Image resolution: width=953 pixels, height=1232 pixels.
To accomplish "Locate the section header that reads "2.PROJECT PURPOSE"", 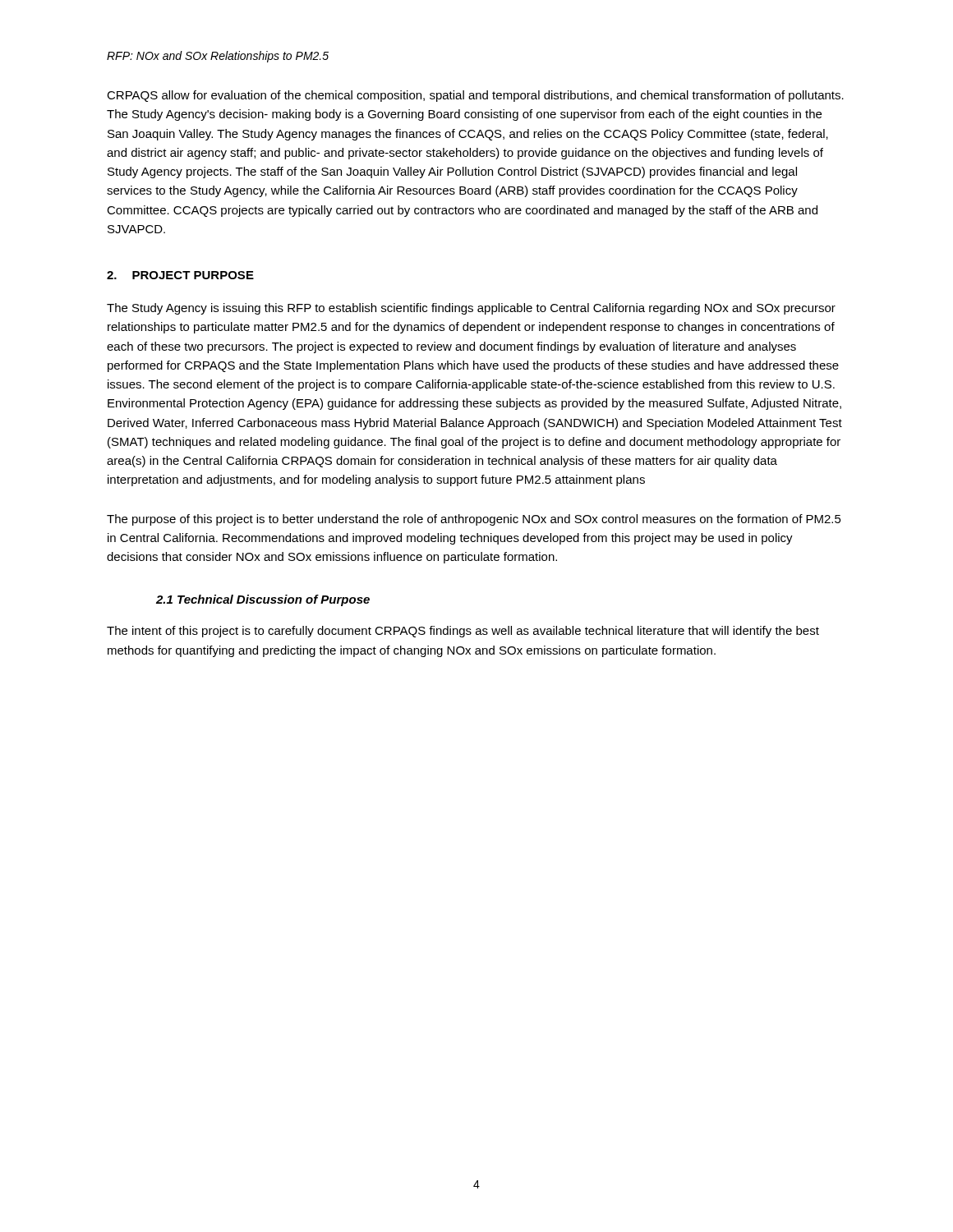I will tap(180, 275).
